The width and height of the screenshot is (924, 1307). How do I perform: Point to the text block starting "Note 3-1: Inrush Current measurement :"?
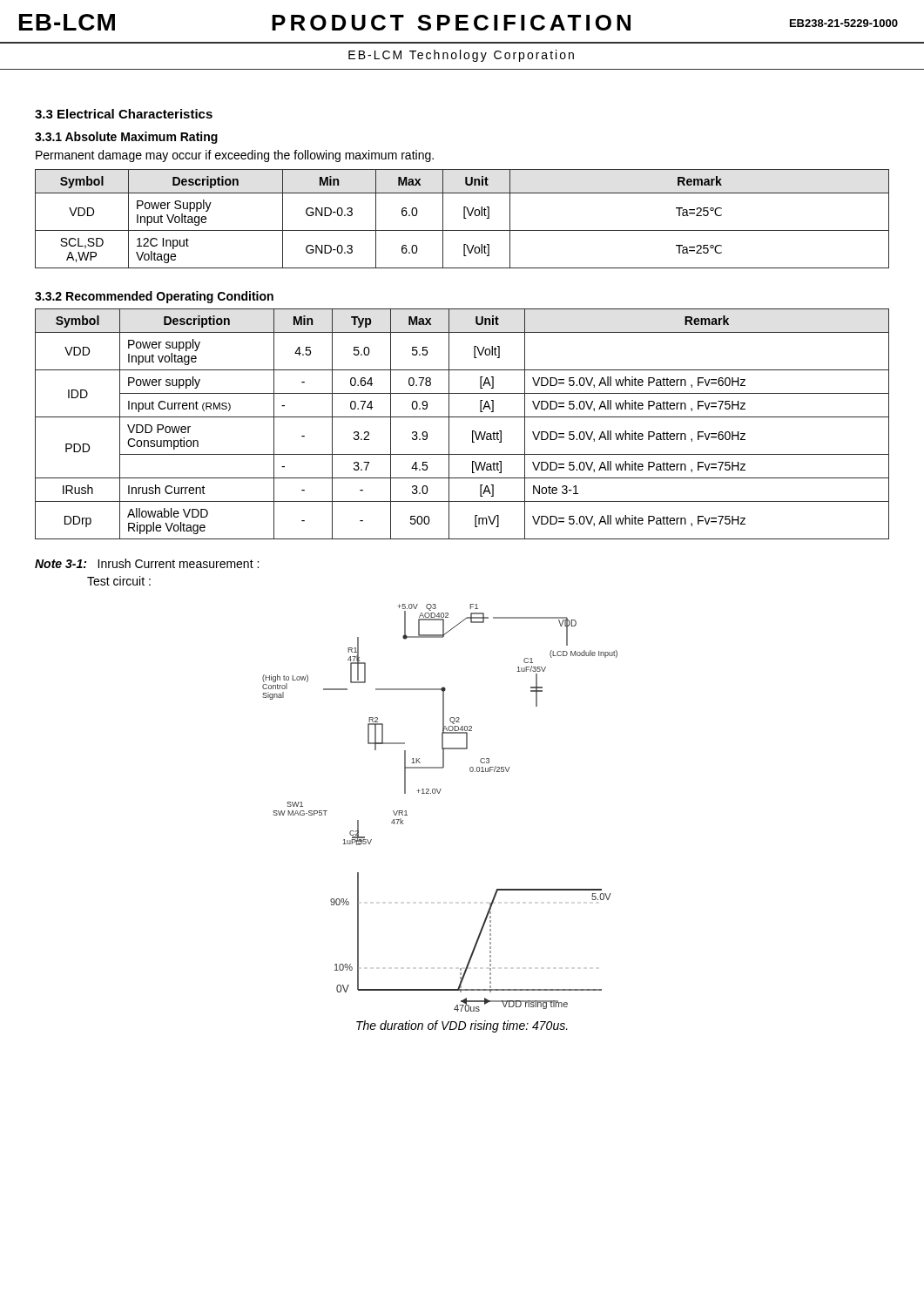click(147, 564)
